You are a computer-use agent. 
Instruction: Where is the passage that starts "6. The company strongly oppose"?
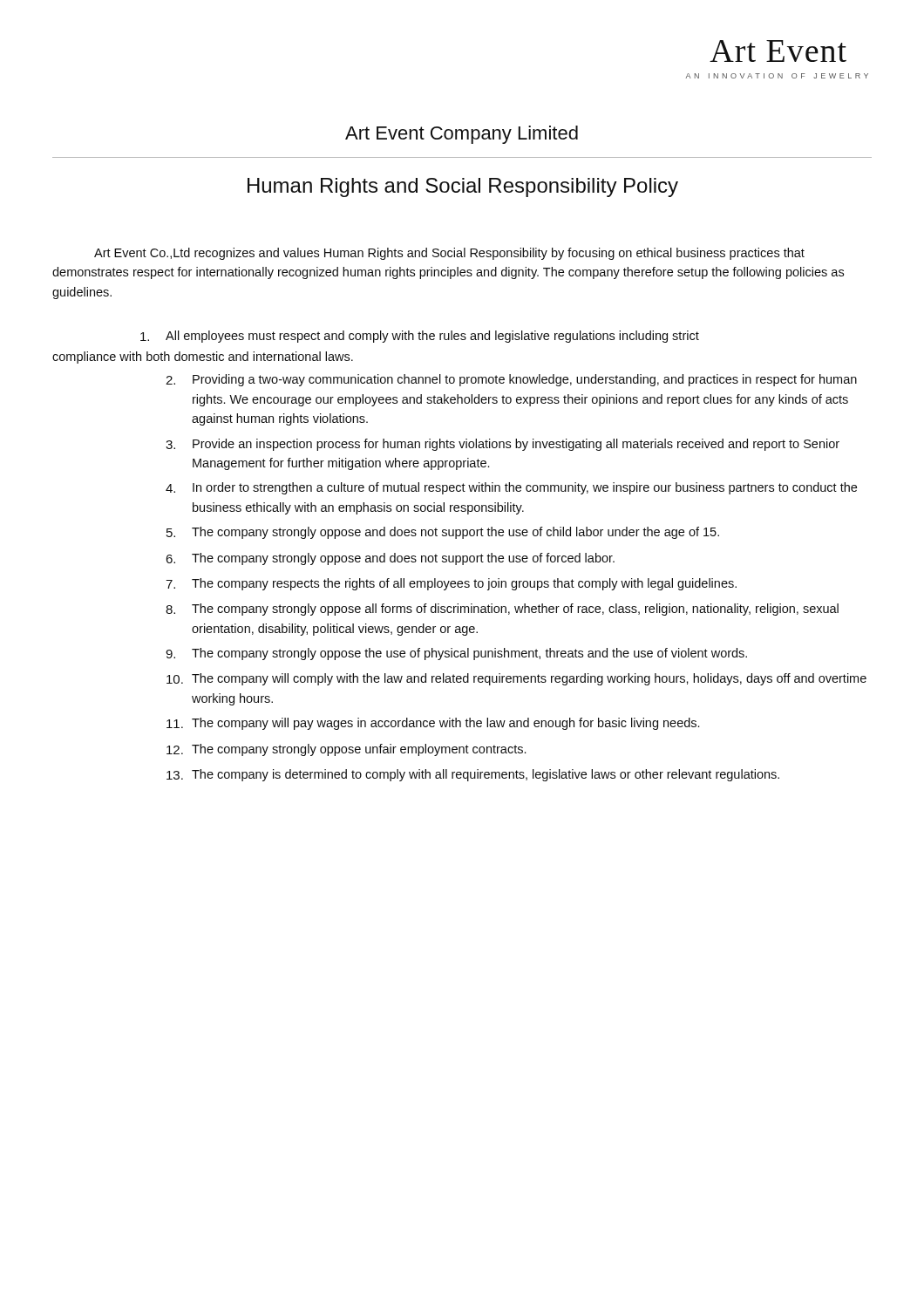[x=519, y=558]
